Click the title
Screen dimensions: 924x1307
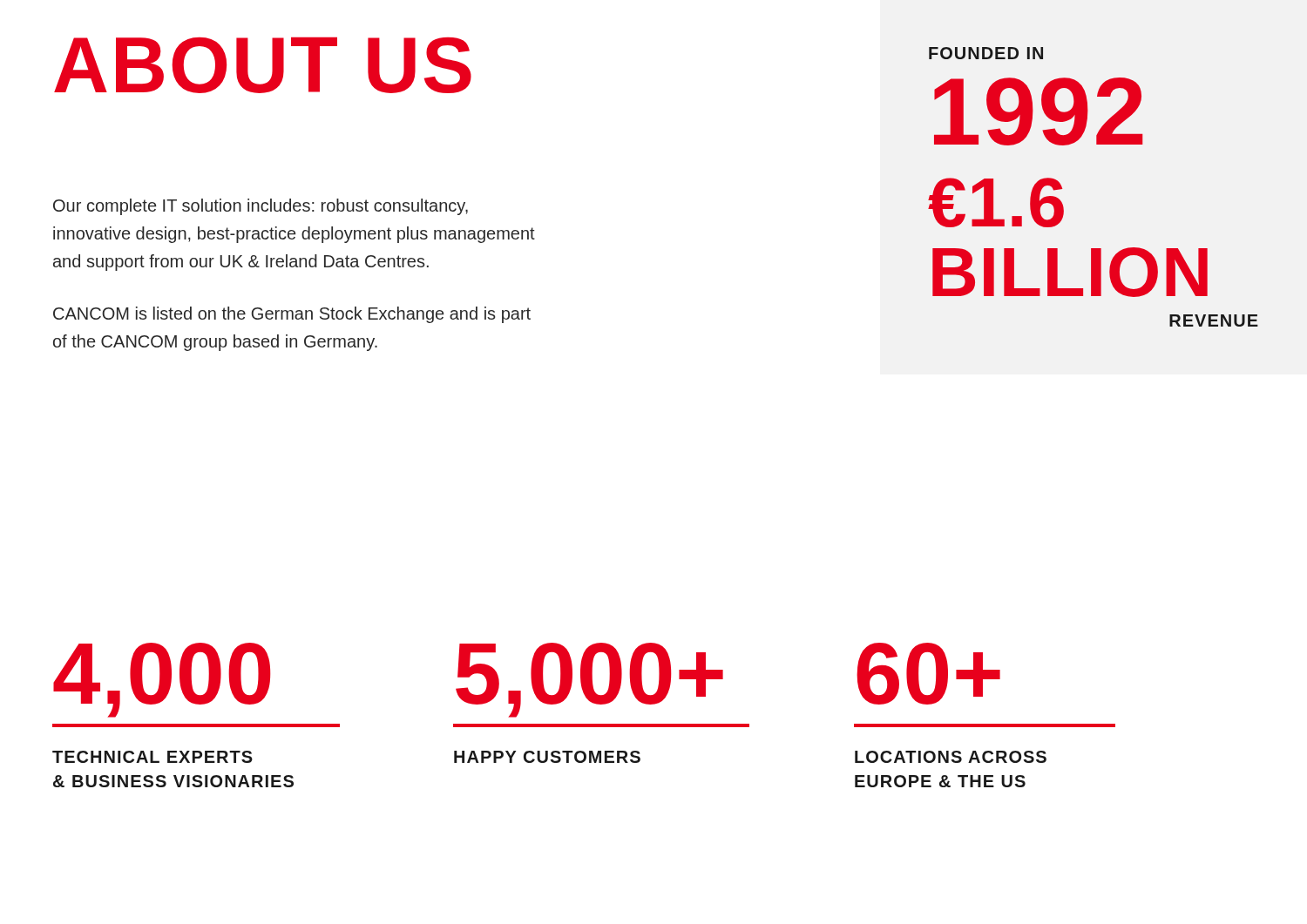(x=264, y=65)
